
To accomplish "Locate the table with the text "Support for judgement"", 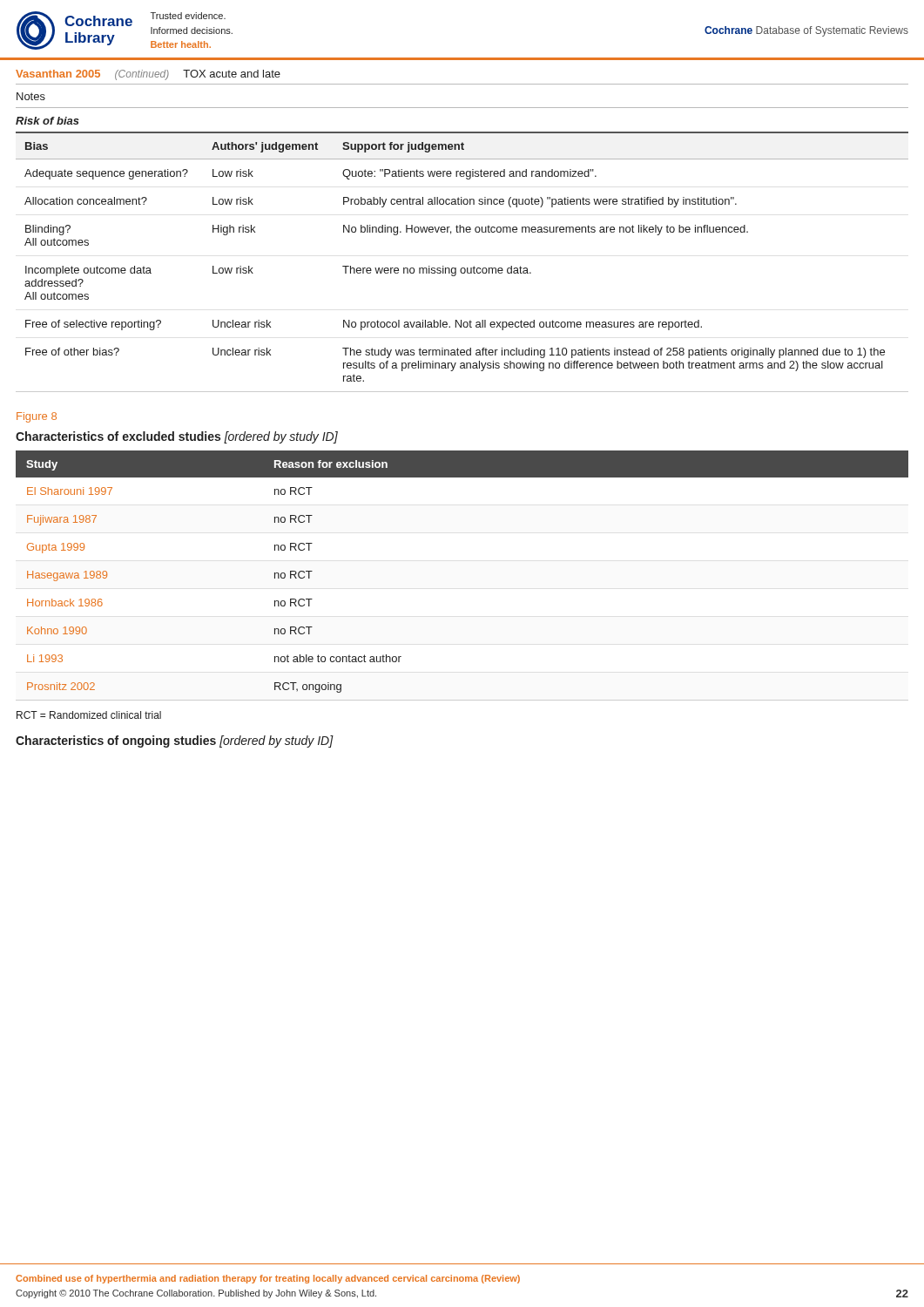I will 462,261.
